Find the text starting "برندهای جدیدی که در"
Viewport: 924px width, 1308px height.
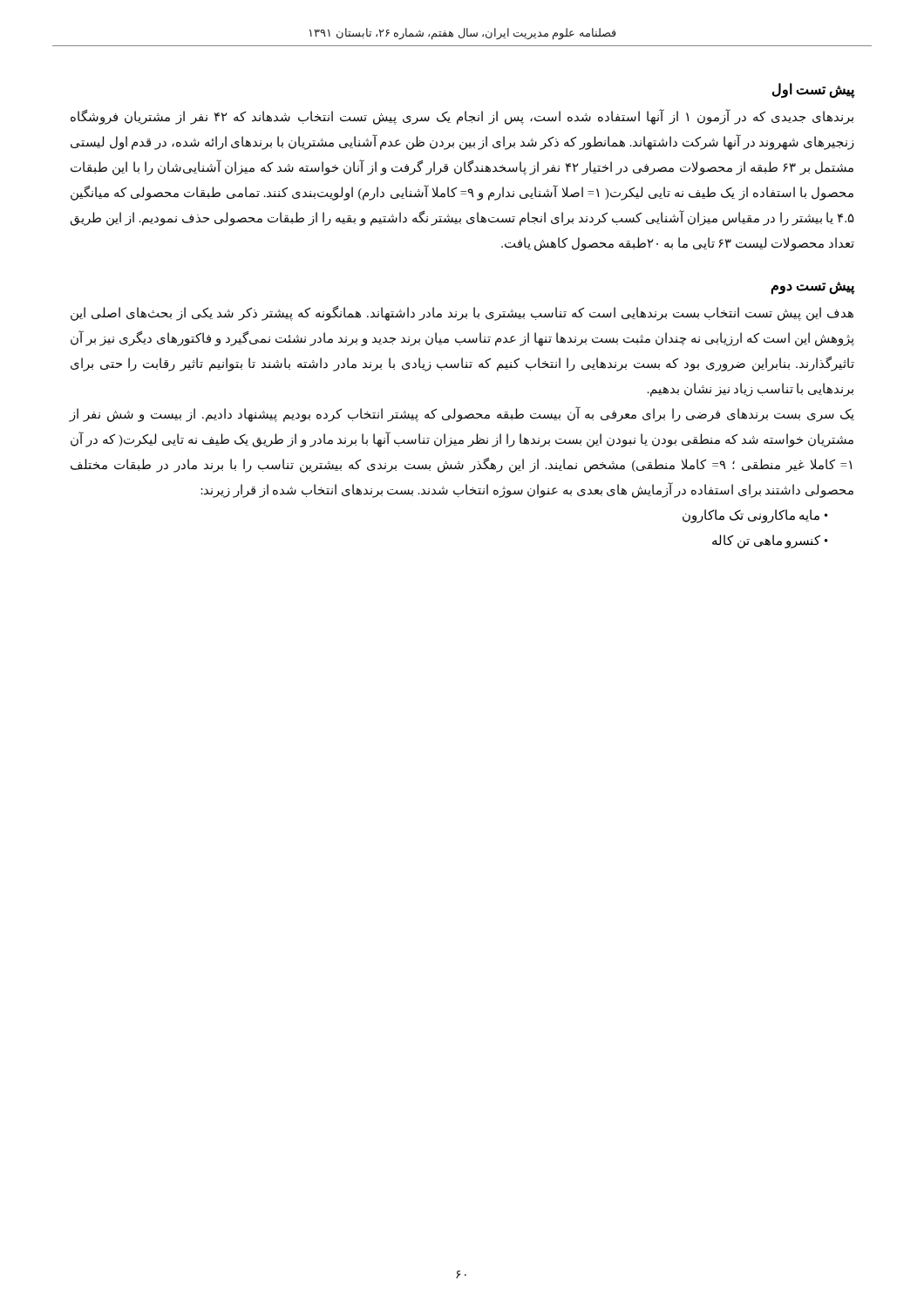(462, 180)
